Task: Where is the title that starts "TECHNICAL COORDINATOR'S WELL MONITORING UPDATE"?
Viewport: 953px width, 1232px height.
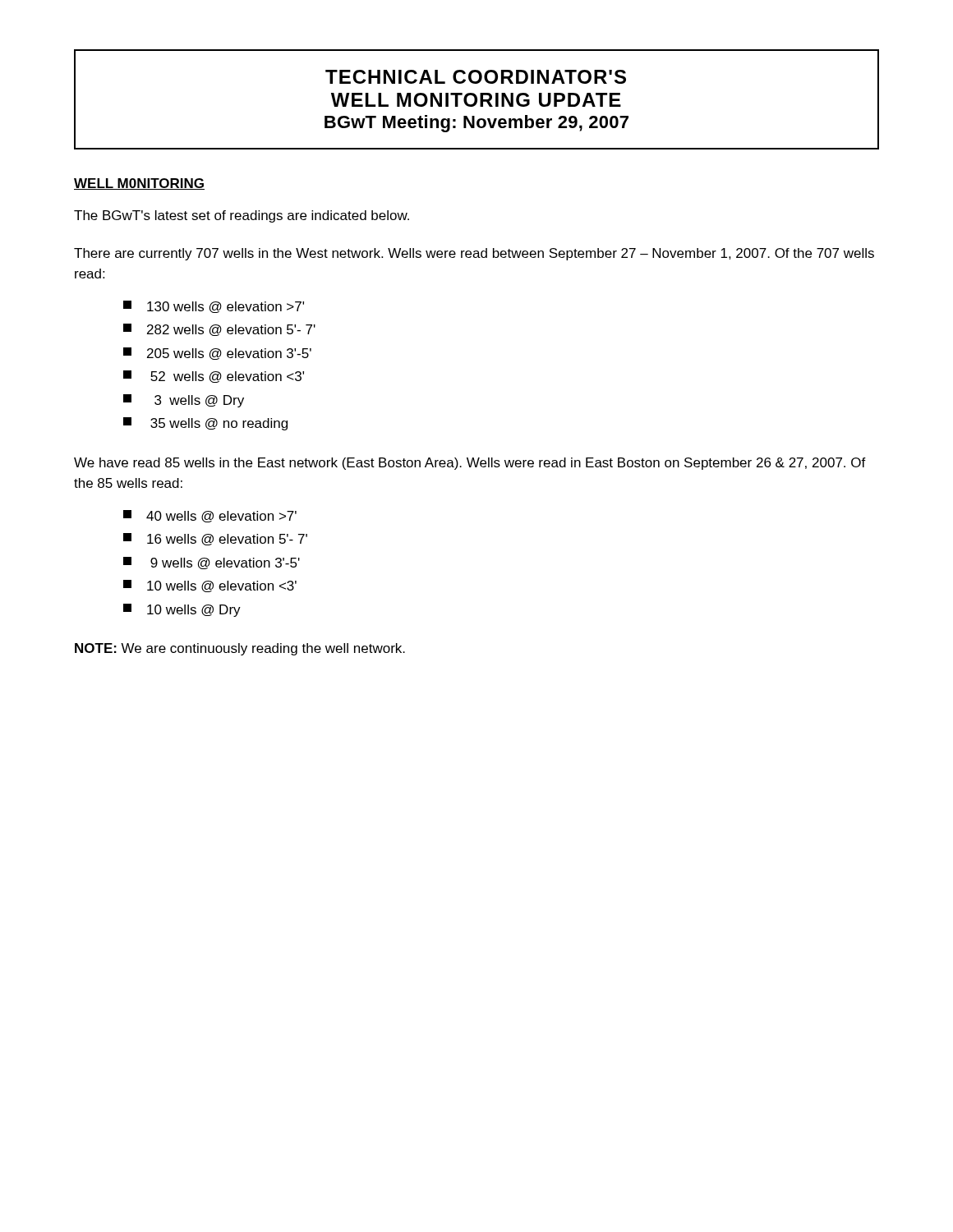Action: click(476, 99)
